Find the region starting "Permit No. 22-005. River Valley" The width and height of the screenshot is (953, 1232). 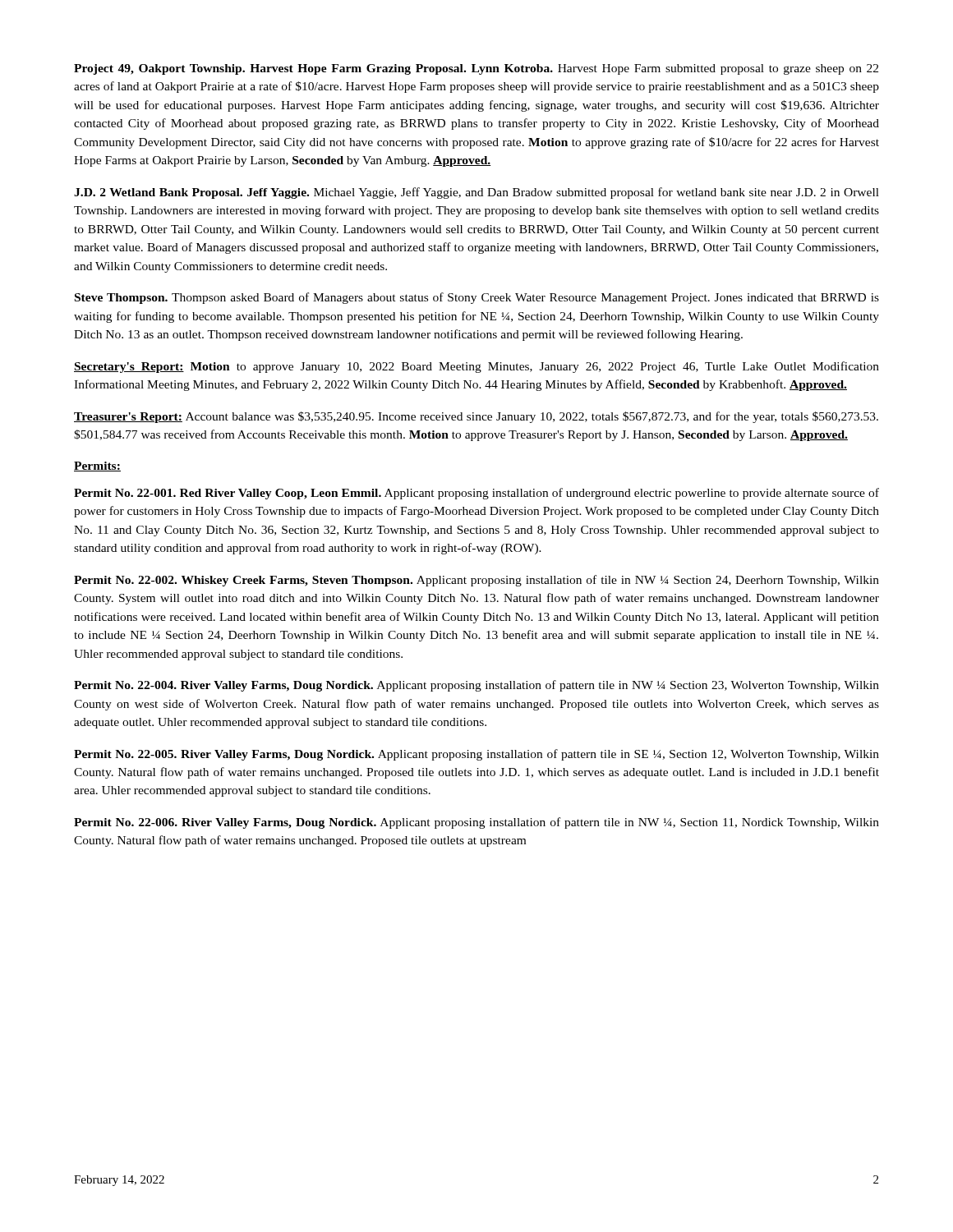click(x=476, y=772)
